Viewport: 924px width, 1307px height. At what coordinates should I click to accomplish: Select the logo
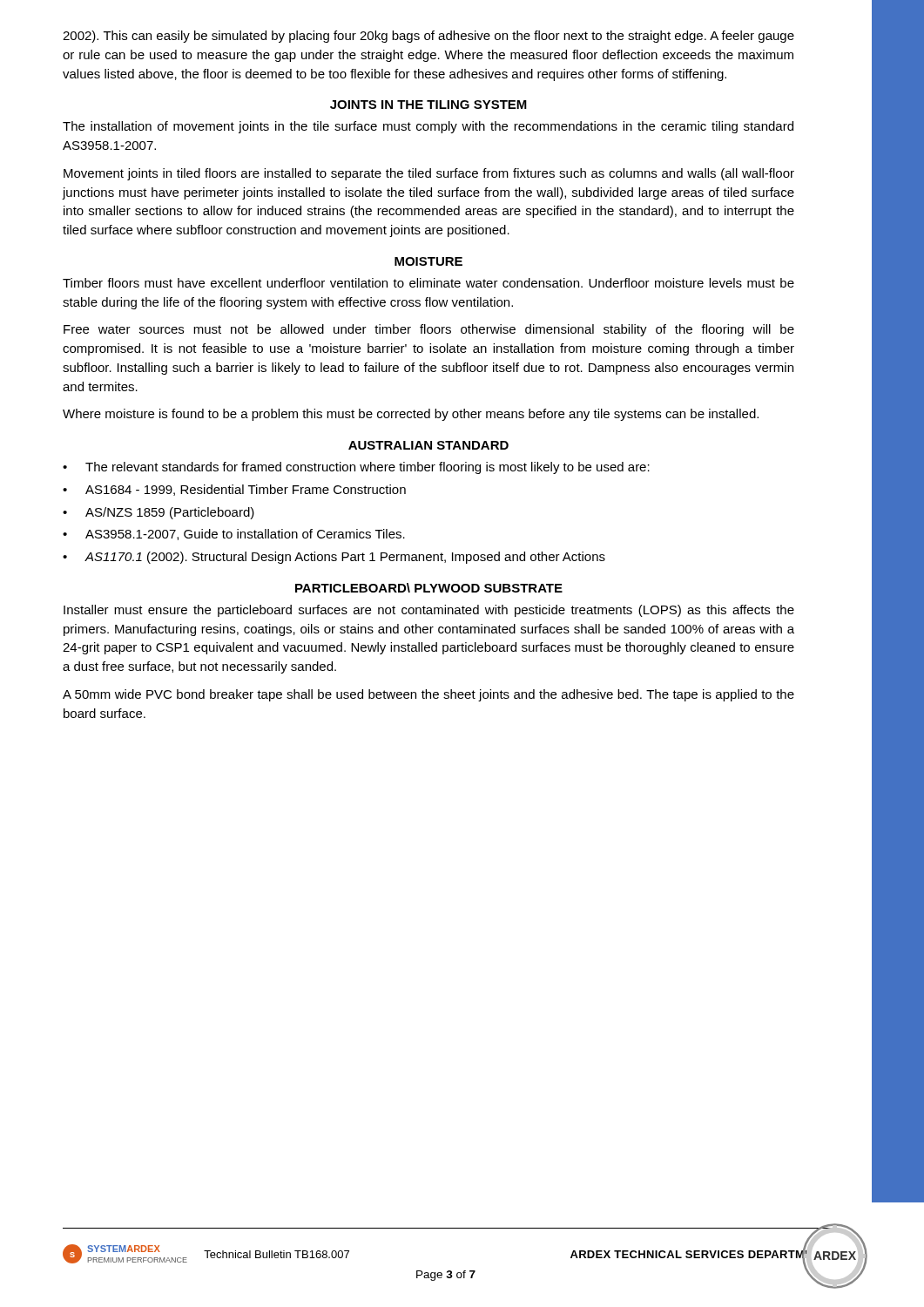[x=835, y=1257]
